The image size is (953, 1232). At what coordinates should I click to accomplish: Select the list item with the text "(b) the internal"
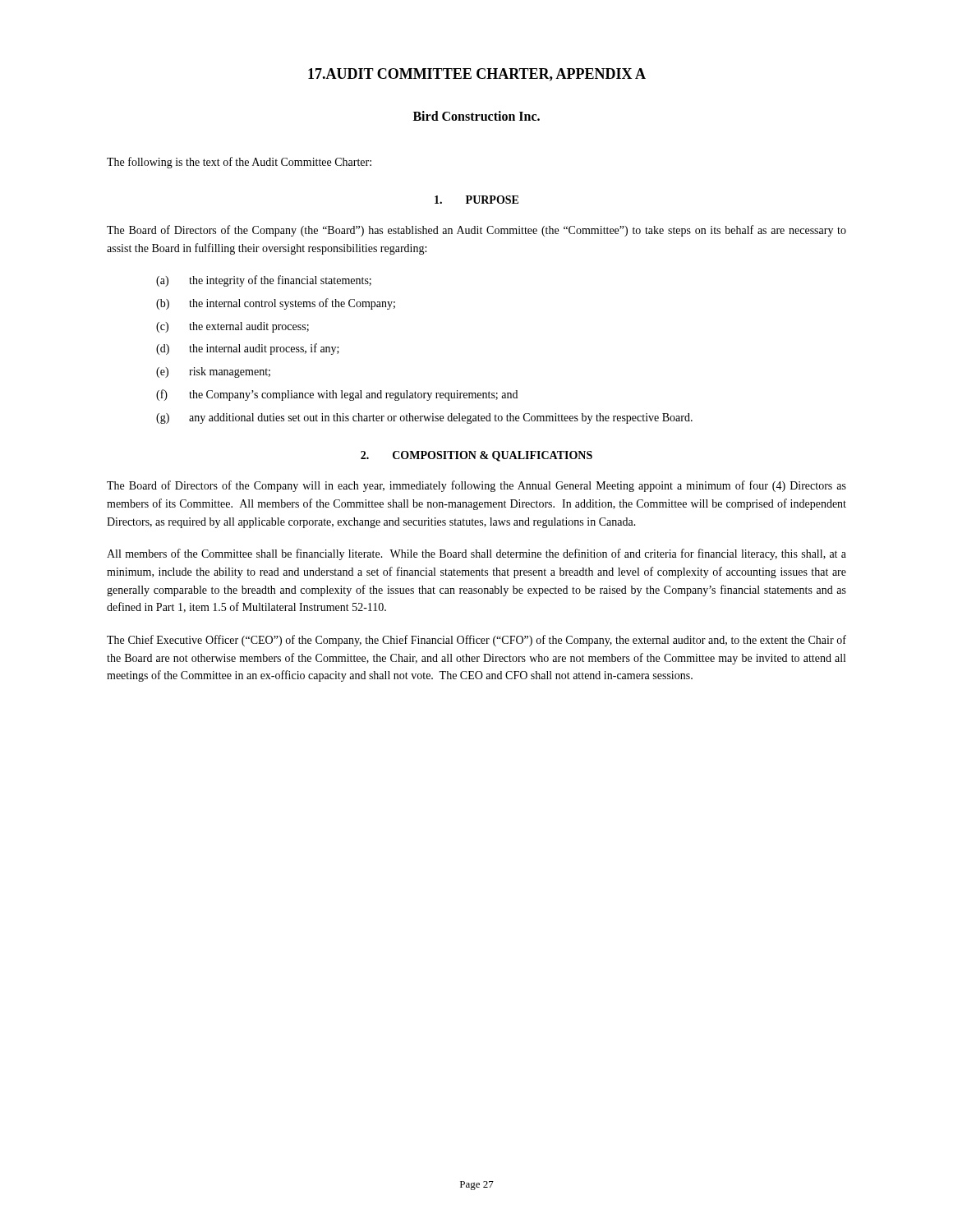point(276,304)
